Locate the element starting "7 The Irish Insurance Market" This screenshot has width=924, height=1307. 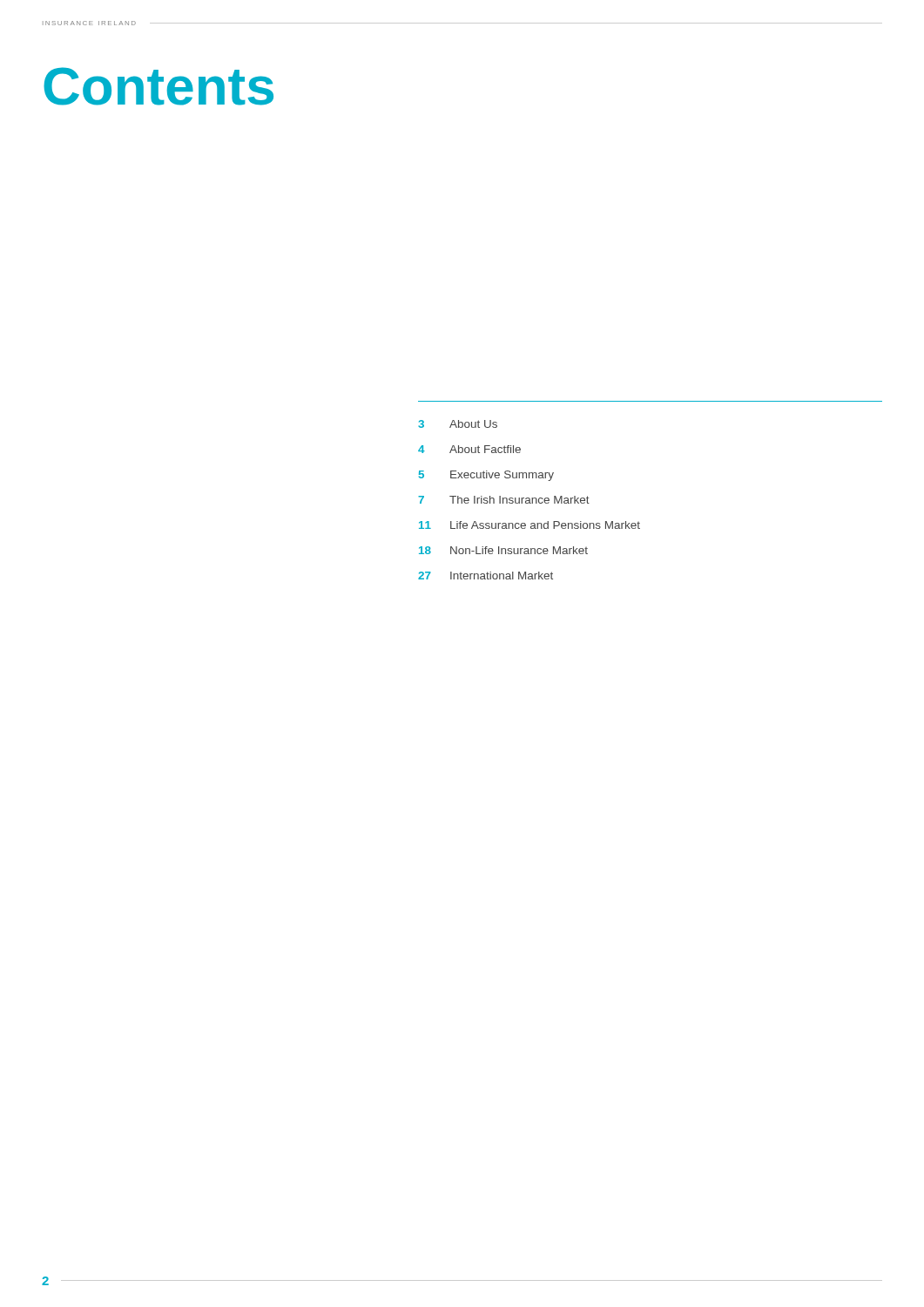click(x=504, y=500)
